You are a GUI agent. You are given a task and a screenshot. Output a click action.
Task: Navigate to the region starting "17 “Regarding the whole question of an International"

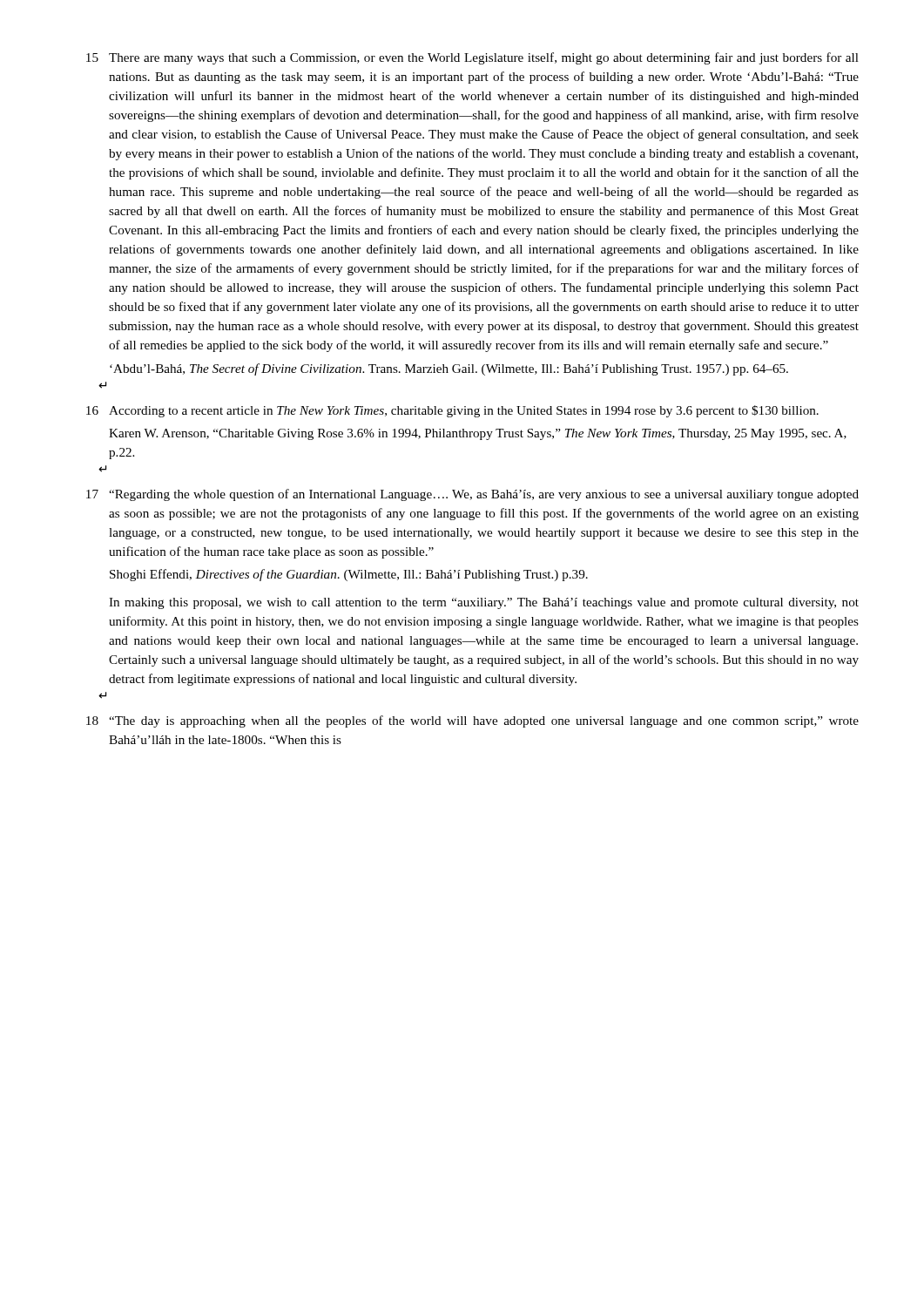tap(462, 586)
